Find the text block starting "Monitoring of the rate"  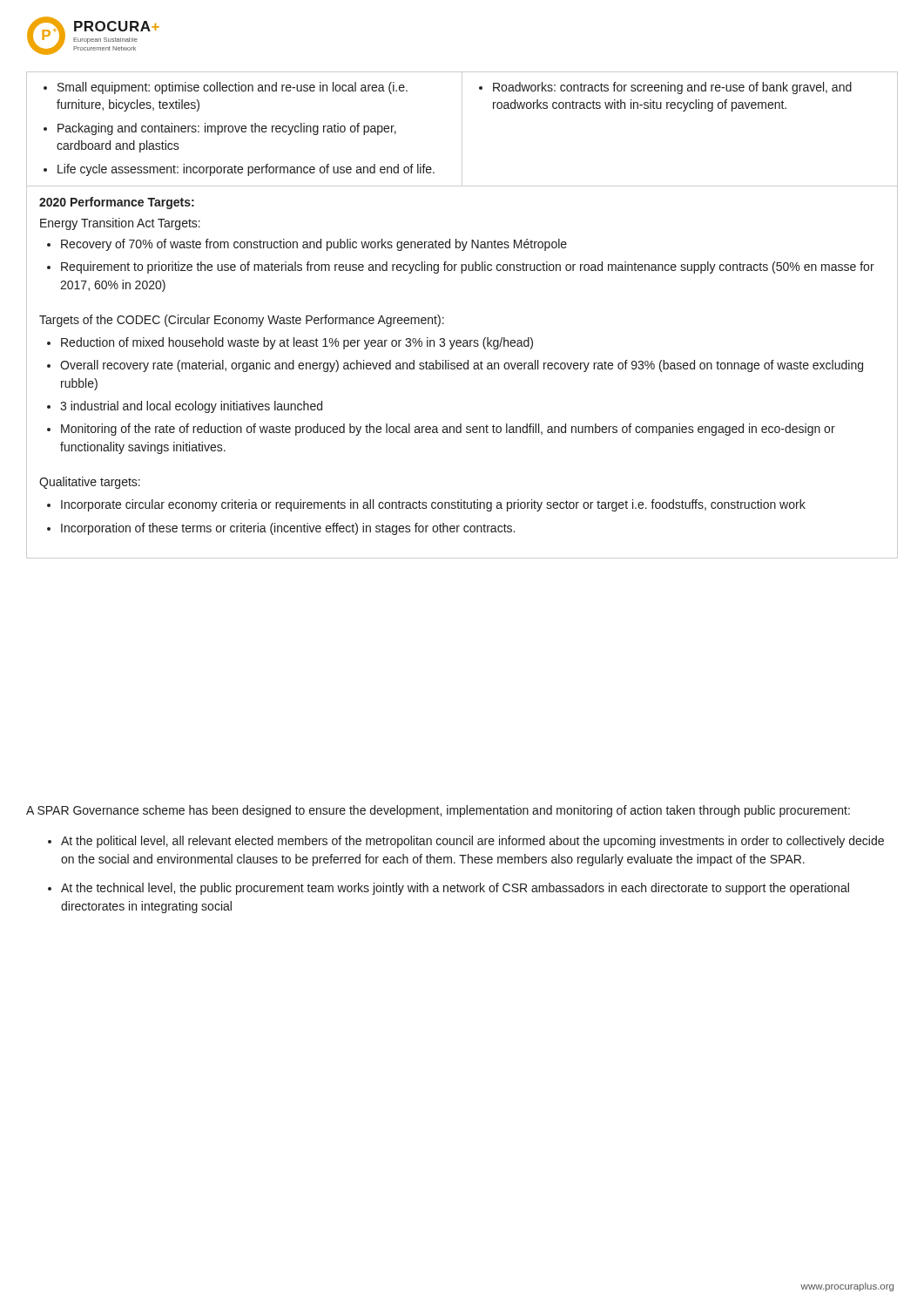point(447,438)
